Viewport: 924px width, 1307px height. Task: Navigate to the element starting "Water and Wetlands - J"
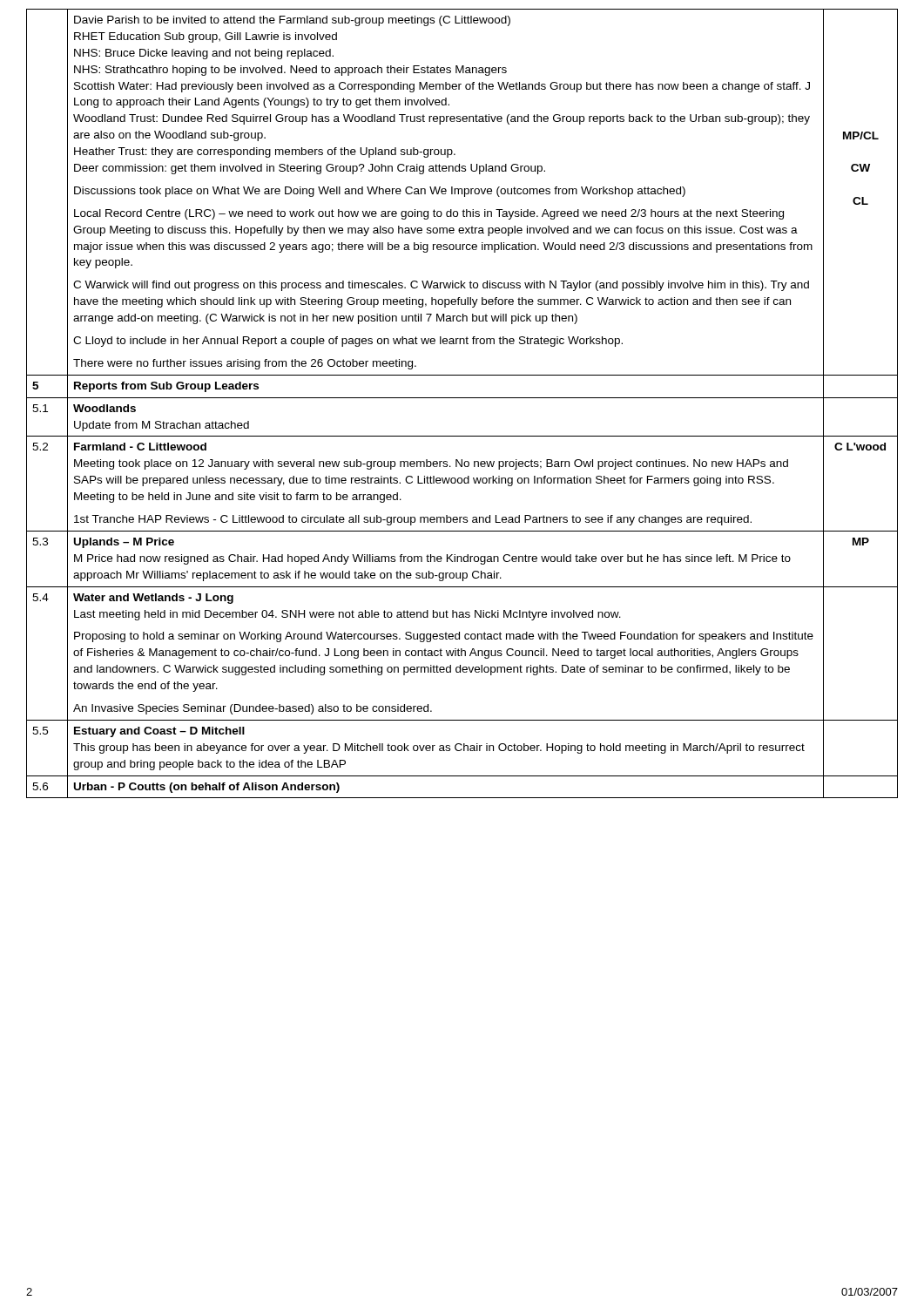pyautogui.click(x=445, y=653)
